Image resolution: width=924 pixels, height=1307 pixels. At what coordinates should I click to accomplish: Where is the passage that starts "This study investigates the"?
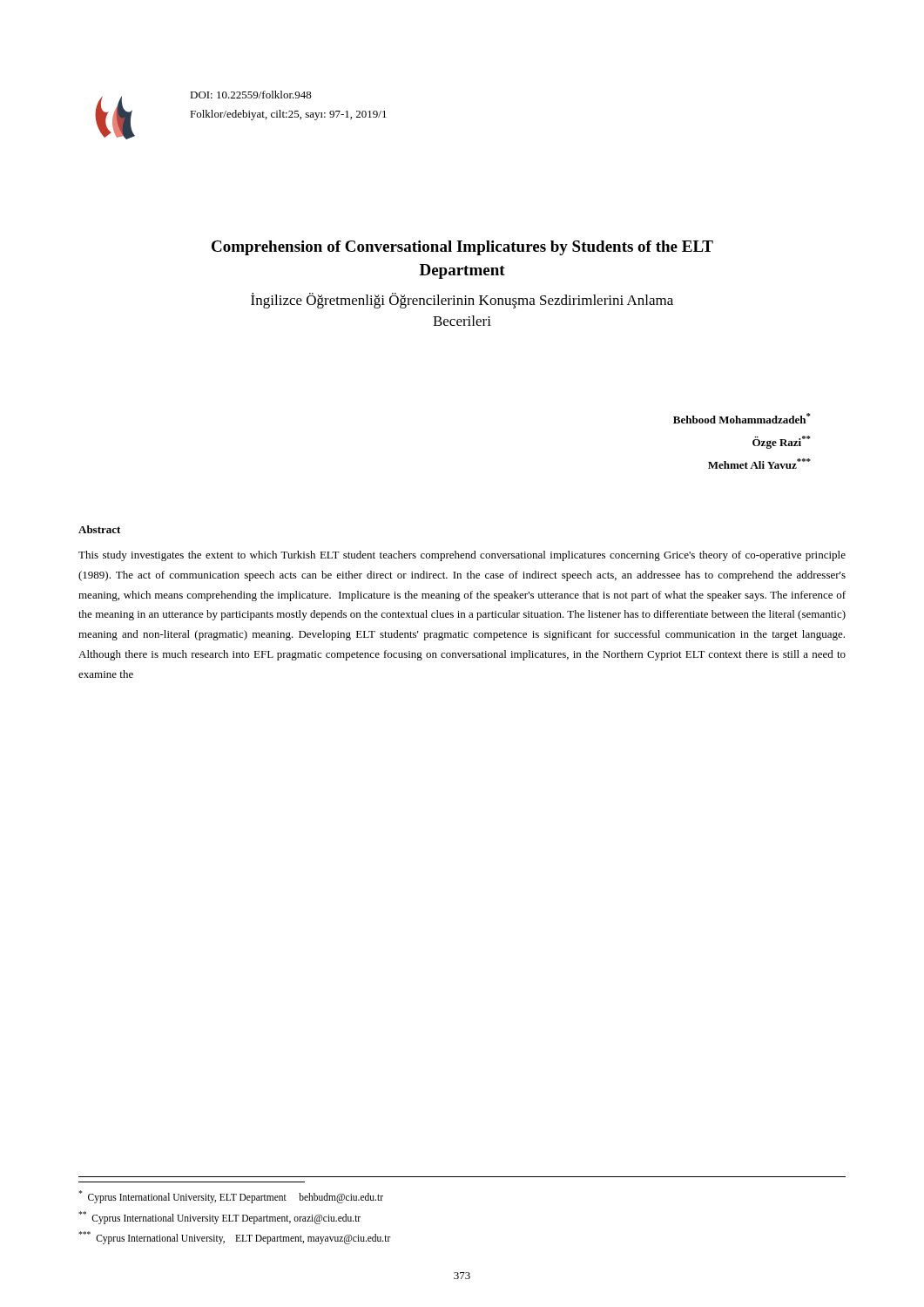coord(462,614)
